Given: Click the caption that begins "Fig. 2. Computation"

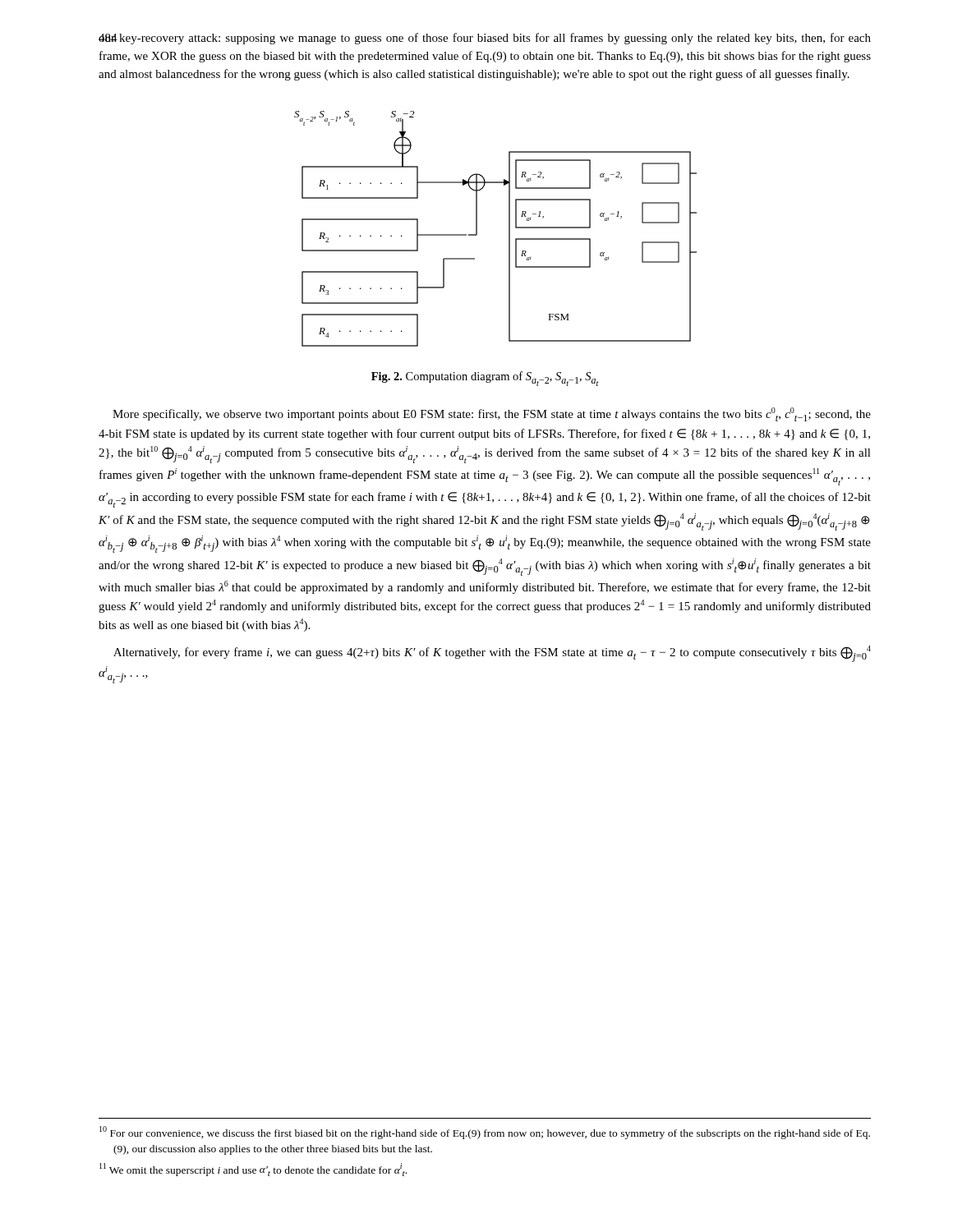Looking at the screenshot, I should [485, 379].
